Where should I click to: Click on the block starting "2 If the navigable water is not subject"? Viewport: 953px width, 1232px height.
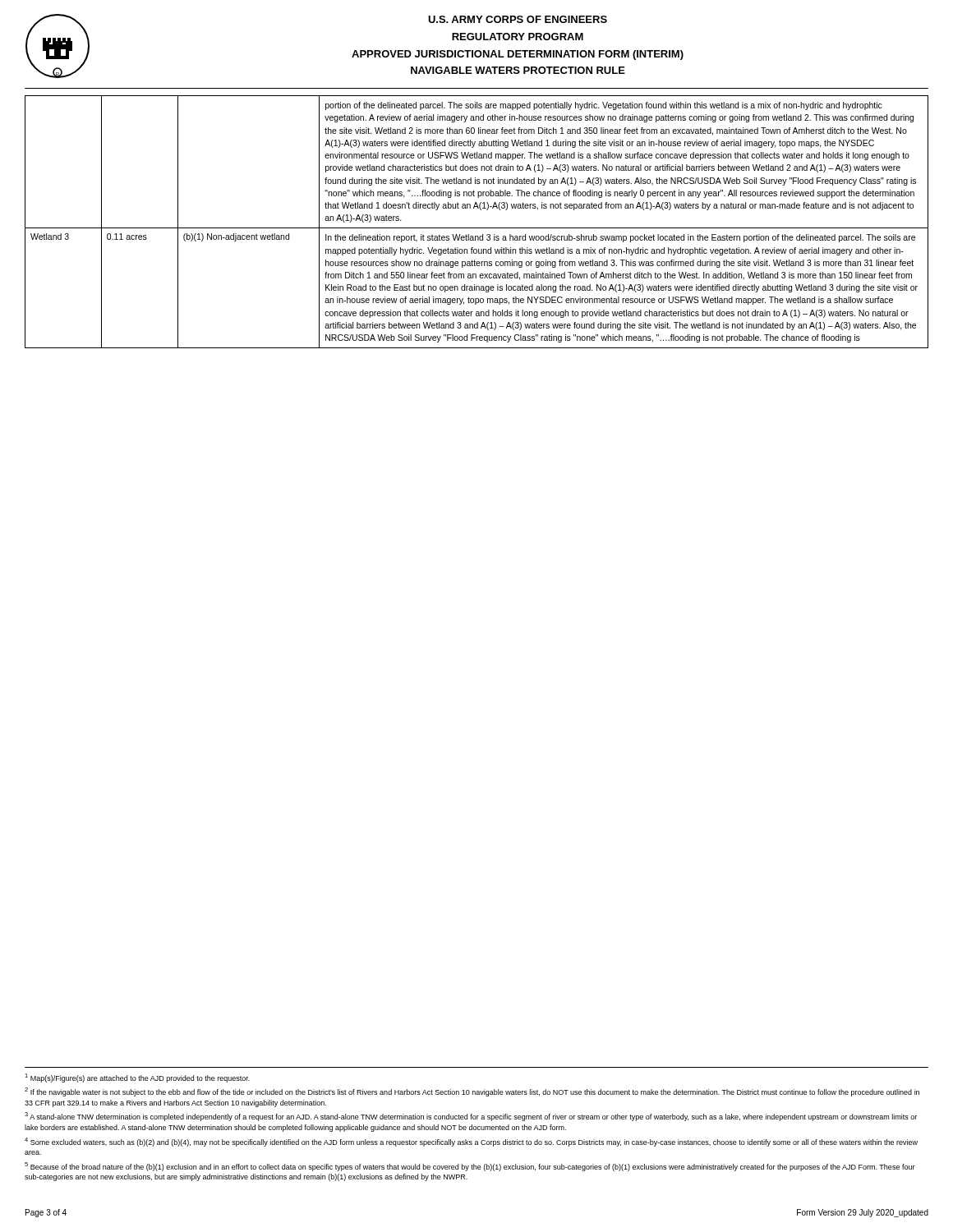(472, 1097)
